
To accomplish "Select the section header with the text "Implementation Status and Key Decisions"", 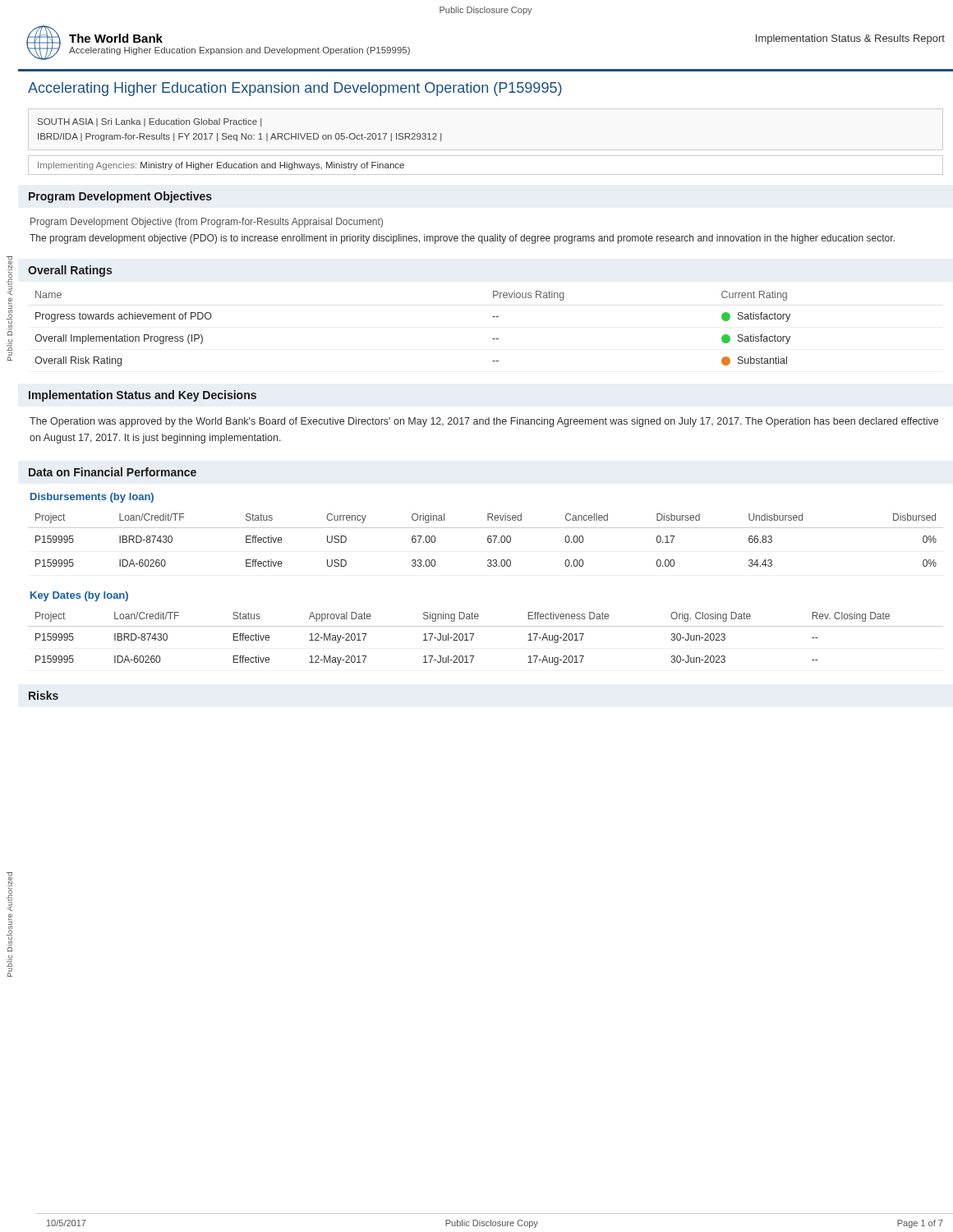I will tap(142, 395).
